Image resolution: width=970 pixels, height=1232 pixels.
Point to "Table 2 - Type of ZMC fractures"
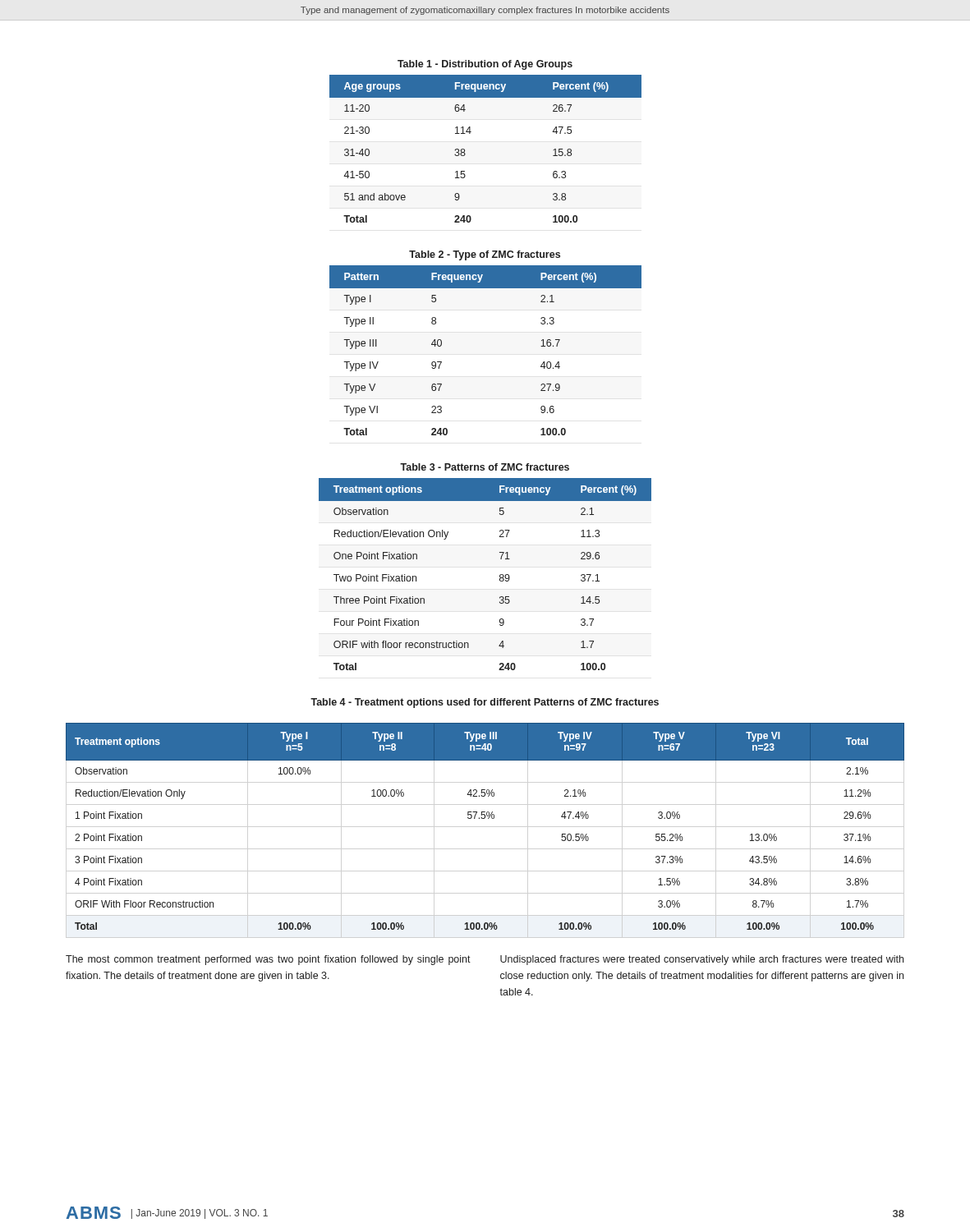click(485, 255)
